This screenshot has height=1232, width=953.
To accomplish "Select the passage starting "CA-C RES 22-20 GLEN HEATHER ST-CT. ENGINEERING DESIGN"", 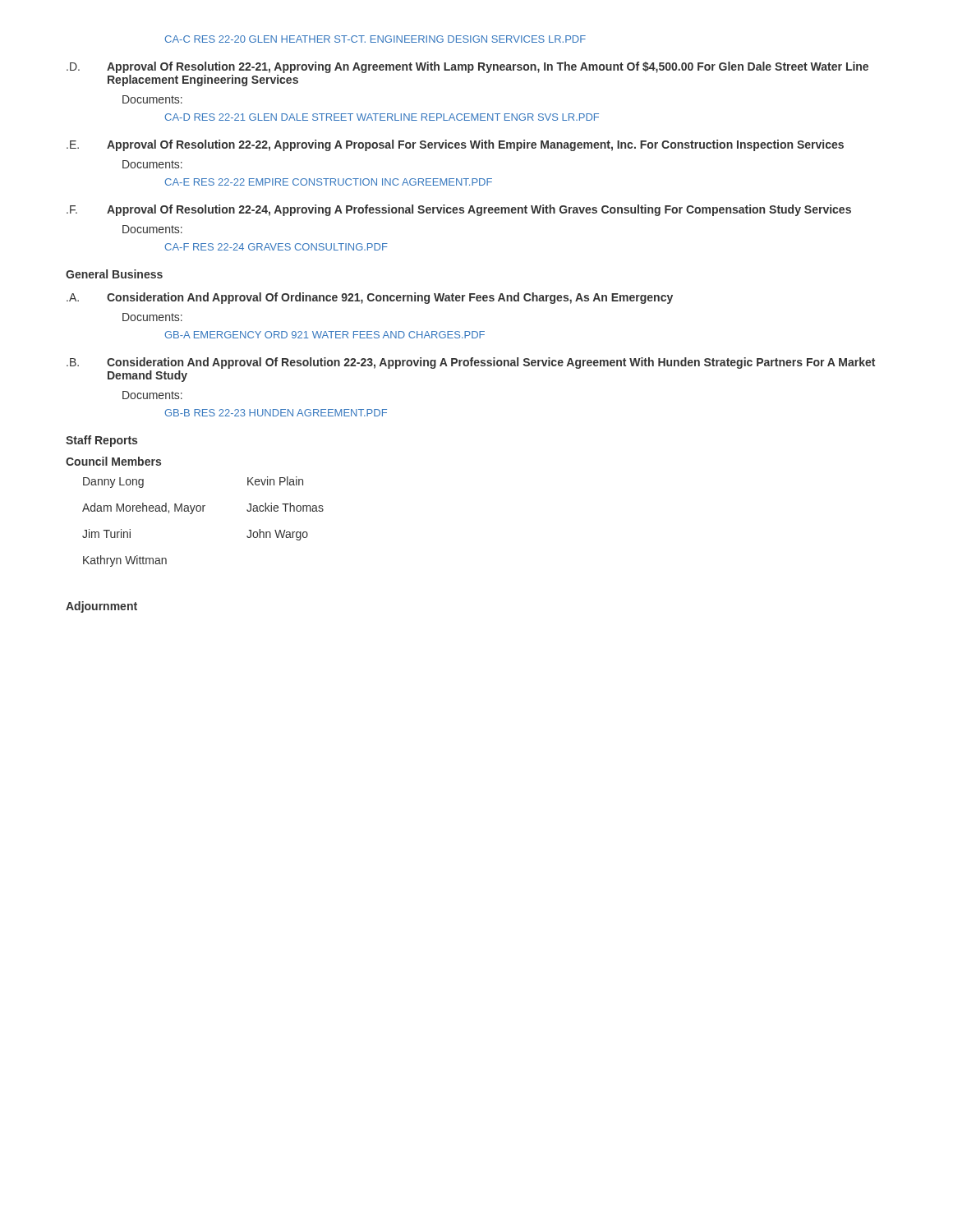I will pos(526,39).
